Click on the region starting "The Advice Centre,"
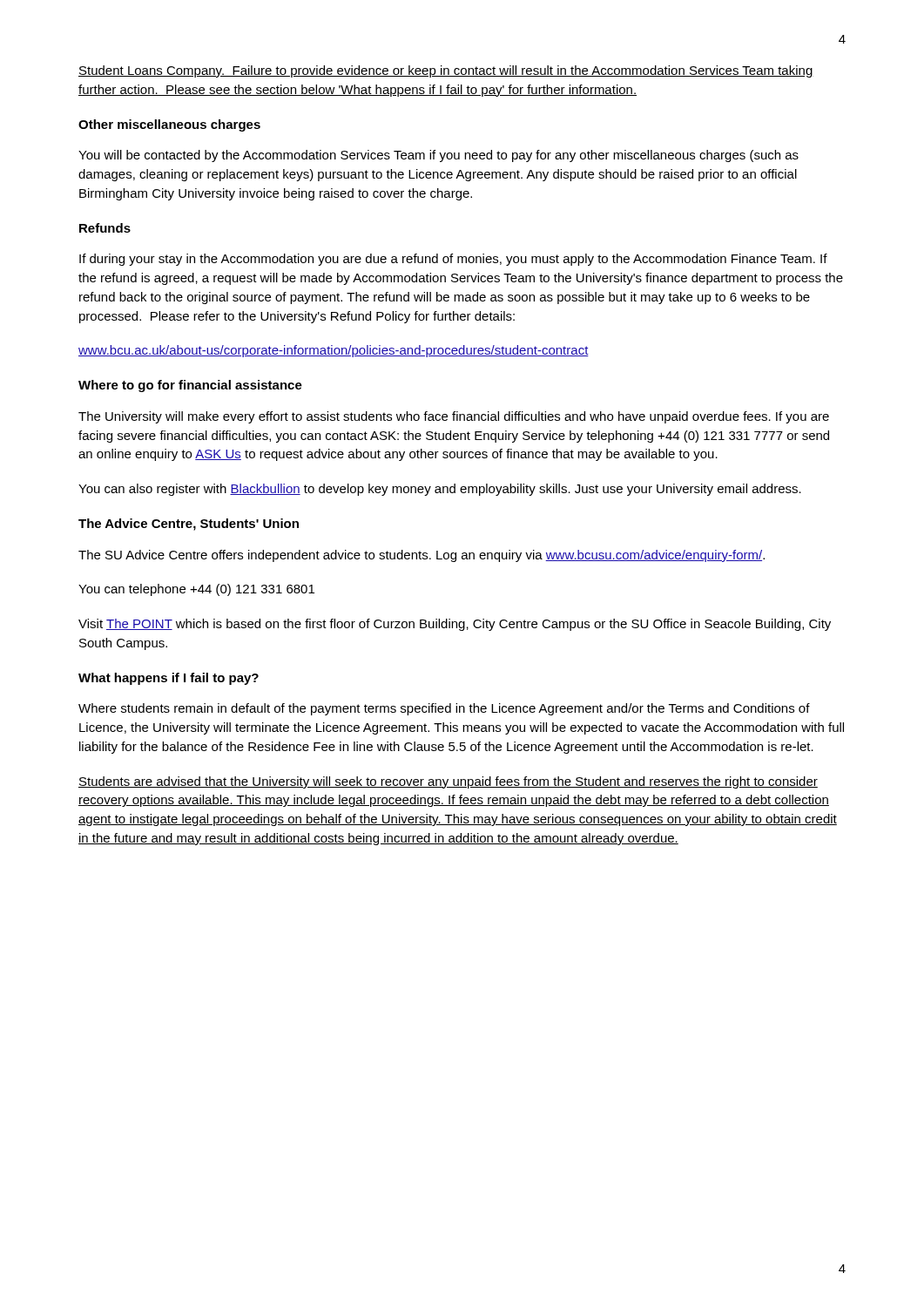 [x=189, y=525]
